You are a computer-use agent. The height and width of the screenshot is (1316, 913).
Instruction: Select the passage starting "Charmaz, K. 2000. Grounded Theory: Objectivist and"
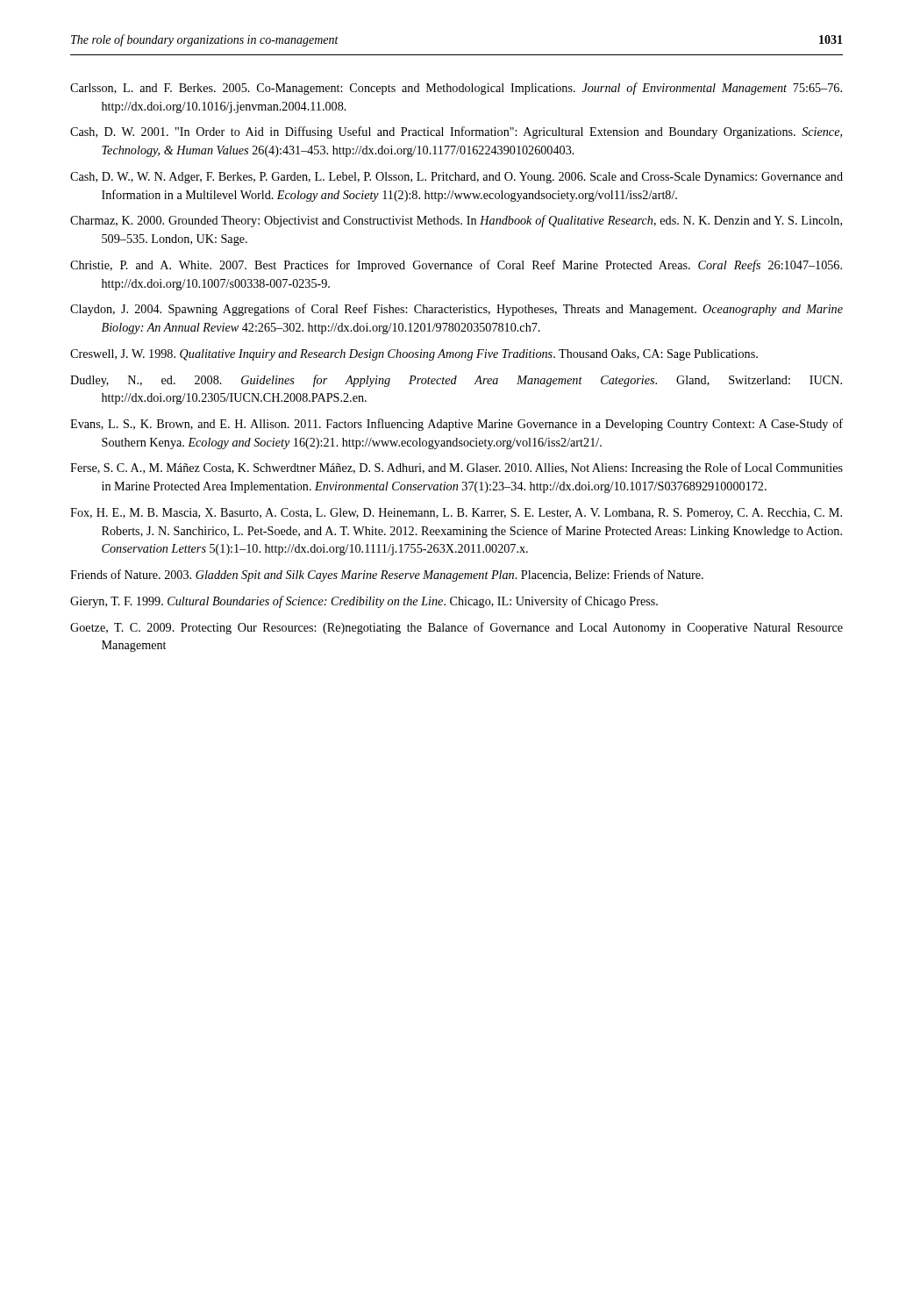click(456, 230)
